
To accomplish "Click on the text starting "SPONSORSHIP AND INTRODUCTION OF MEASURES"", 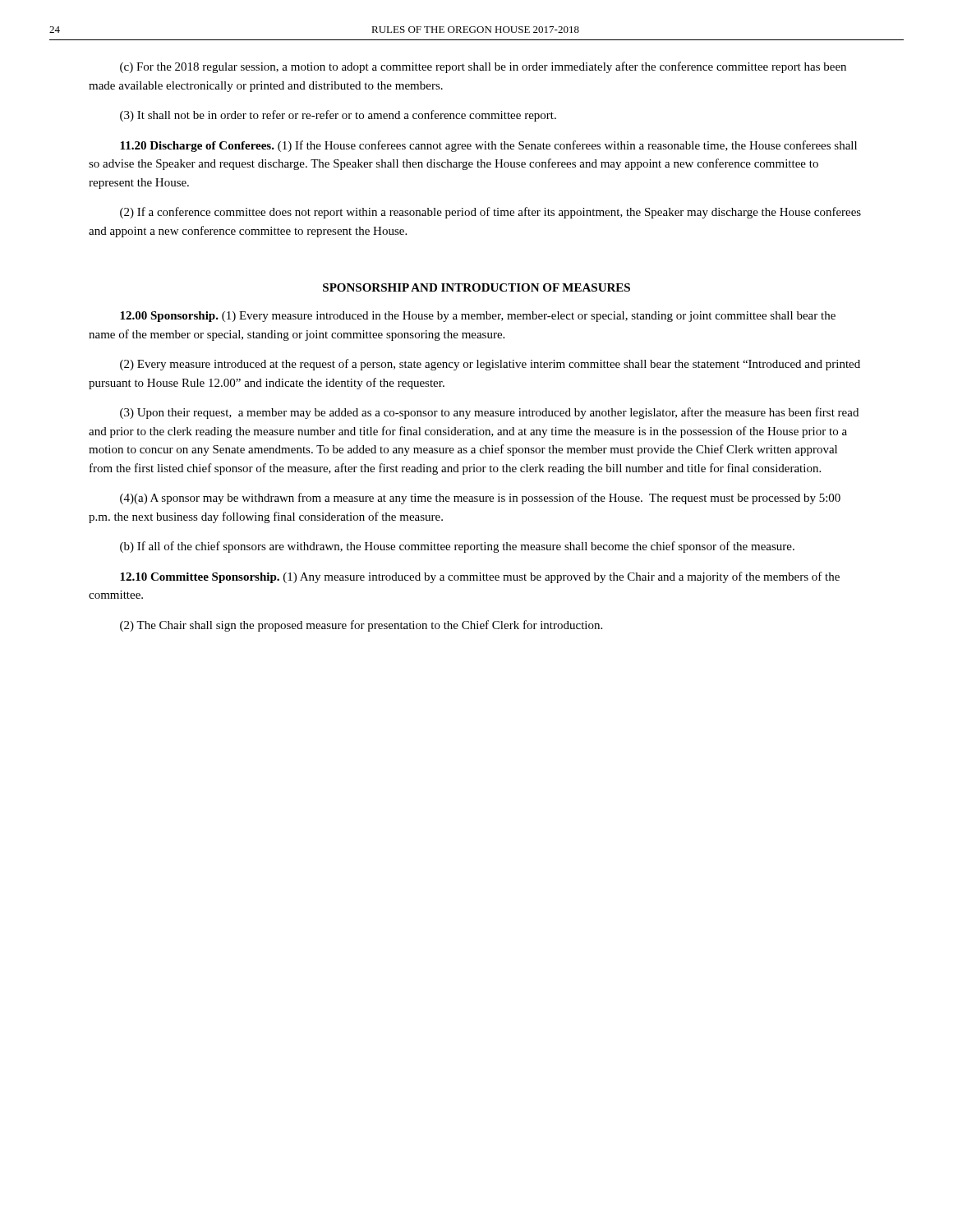I will pyautogui.click(x=476, y=287).
